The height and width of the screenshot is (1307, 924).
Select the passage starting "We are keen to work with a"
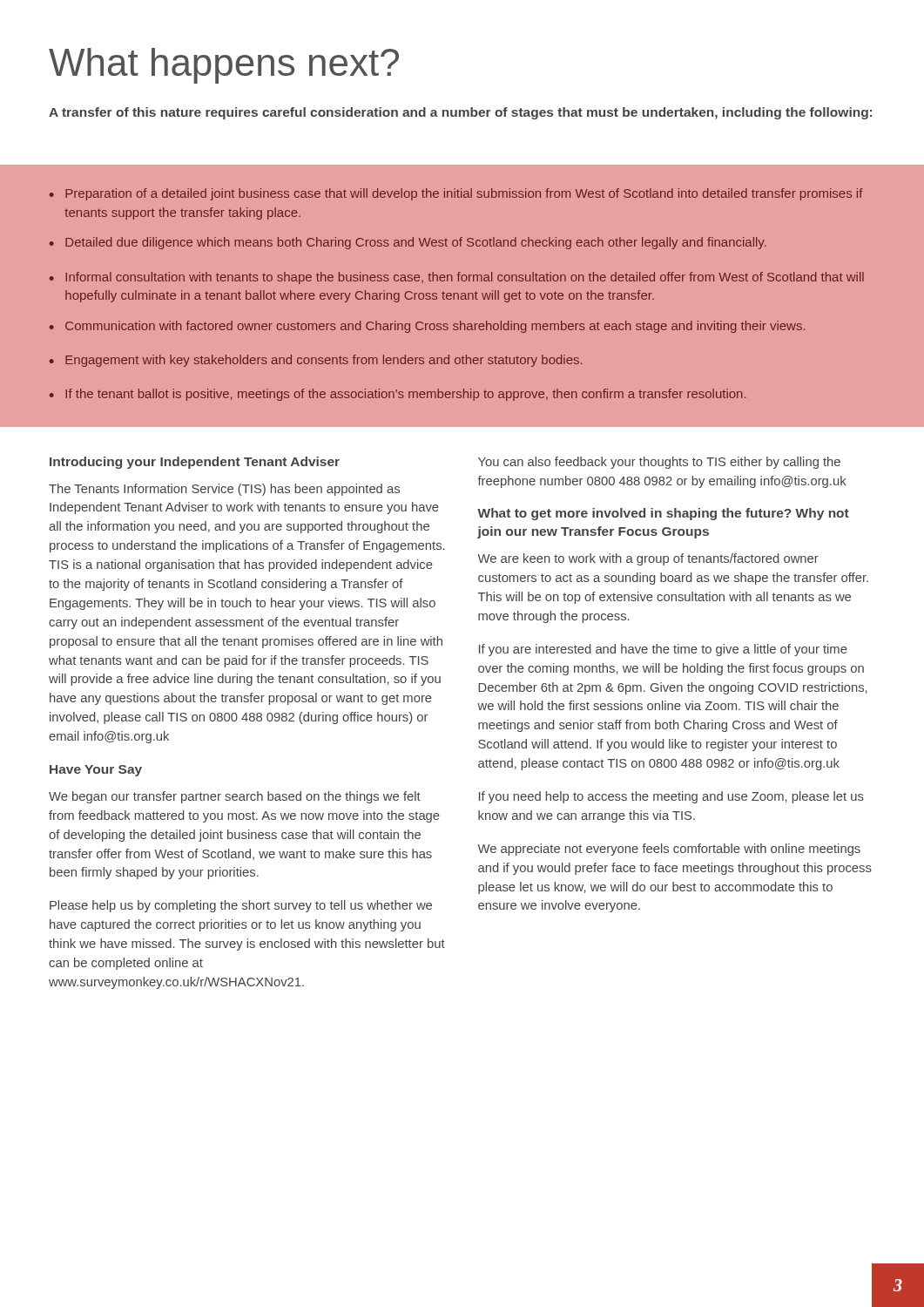click(676, 588)
